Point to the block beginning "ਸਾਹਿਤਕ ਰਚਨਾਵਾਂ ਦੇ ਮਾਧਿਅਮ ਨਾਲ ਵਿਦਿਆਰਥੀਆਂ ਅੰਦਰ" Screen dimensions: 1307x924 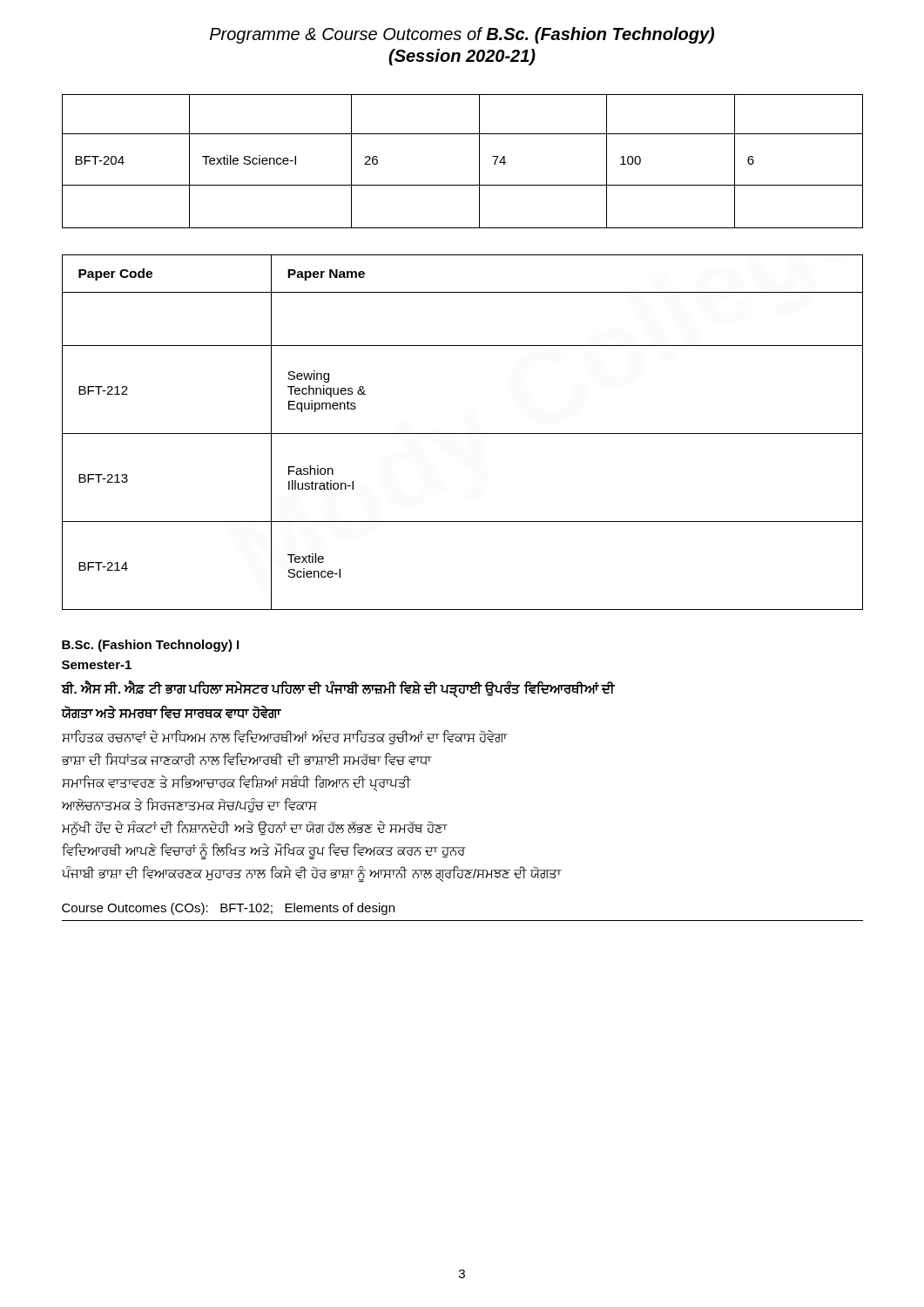(x=462, y=738)
